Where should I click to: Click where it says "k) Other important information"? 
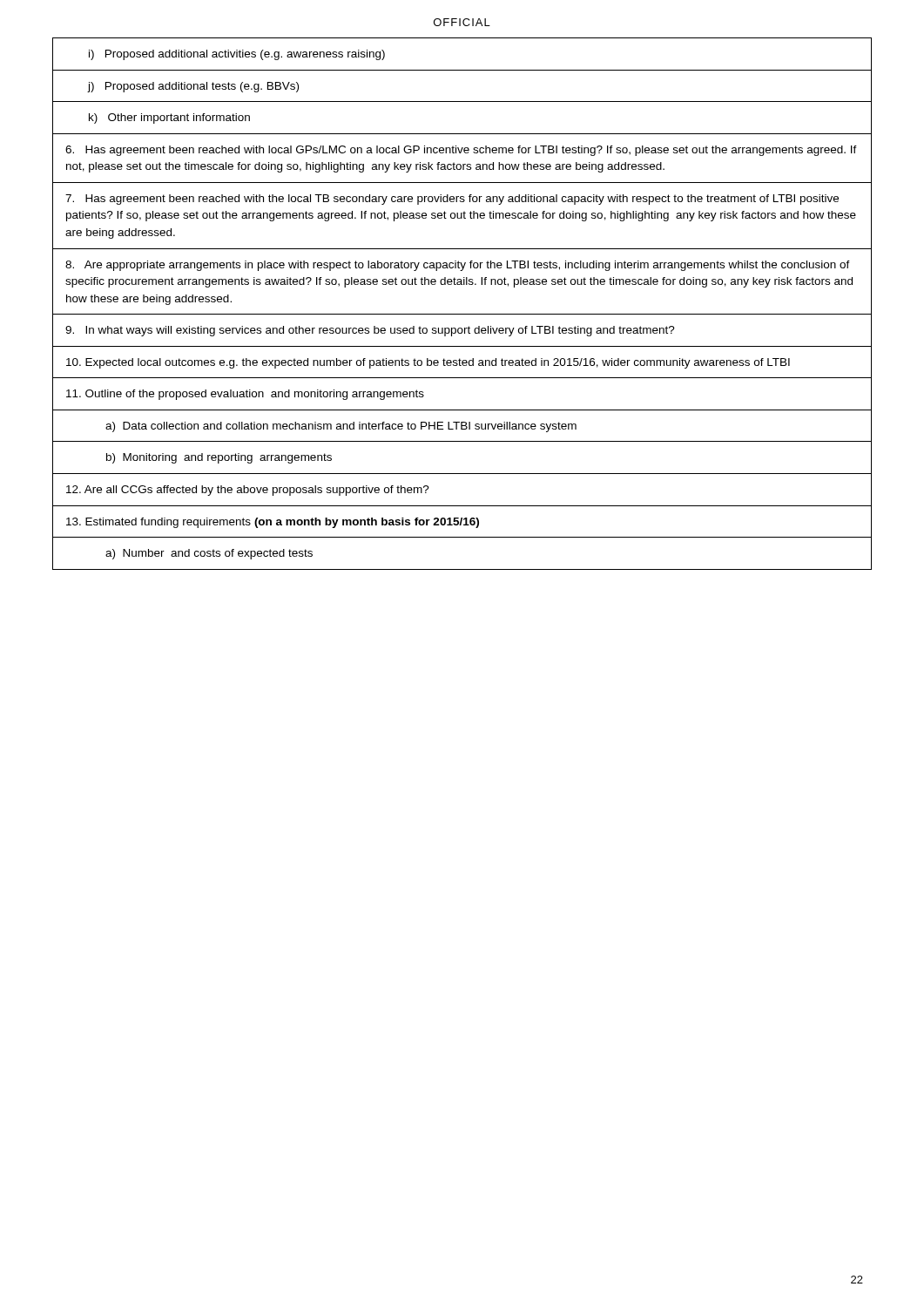[x=169, y=117]
